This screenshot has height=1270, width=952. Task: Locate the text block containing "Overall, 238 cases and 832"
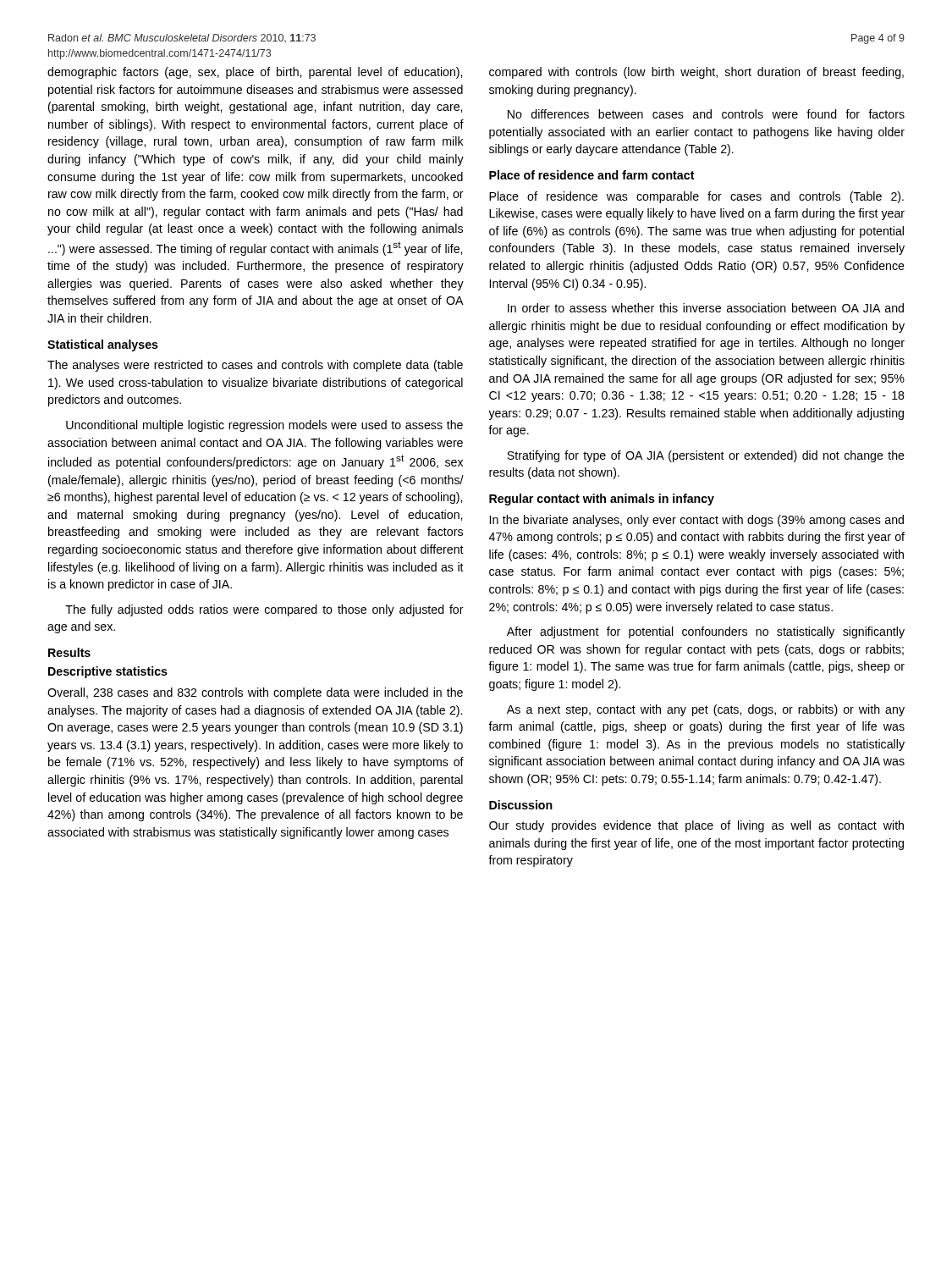(255, 763)
